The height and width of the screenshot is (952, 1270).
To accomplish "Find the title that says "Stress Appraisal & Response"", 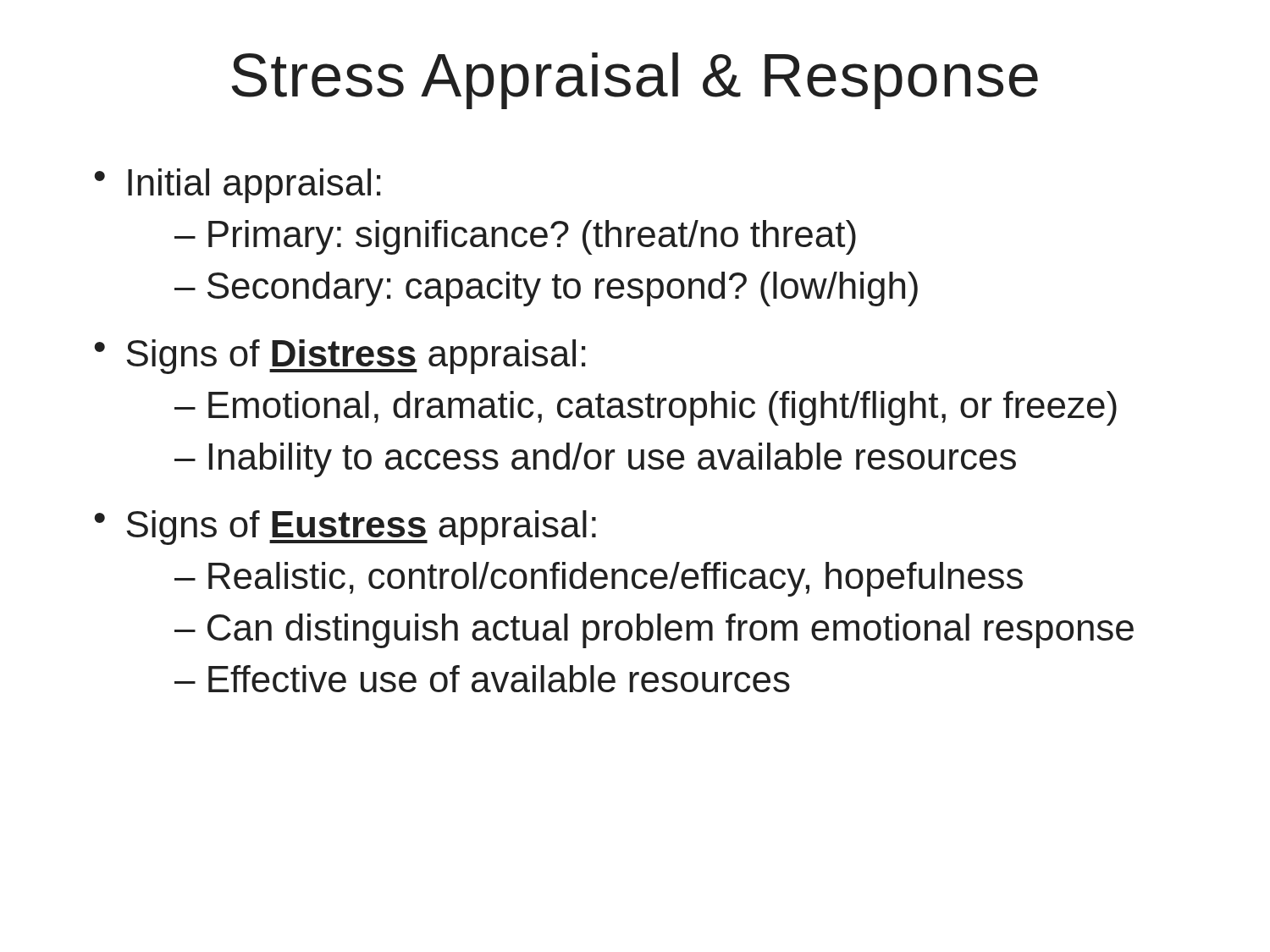I will [x=635, y=75].
